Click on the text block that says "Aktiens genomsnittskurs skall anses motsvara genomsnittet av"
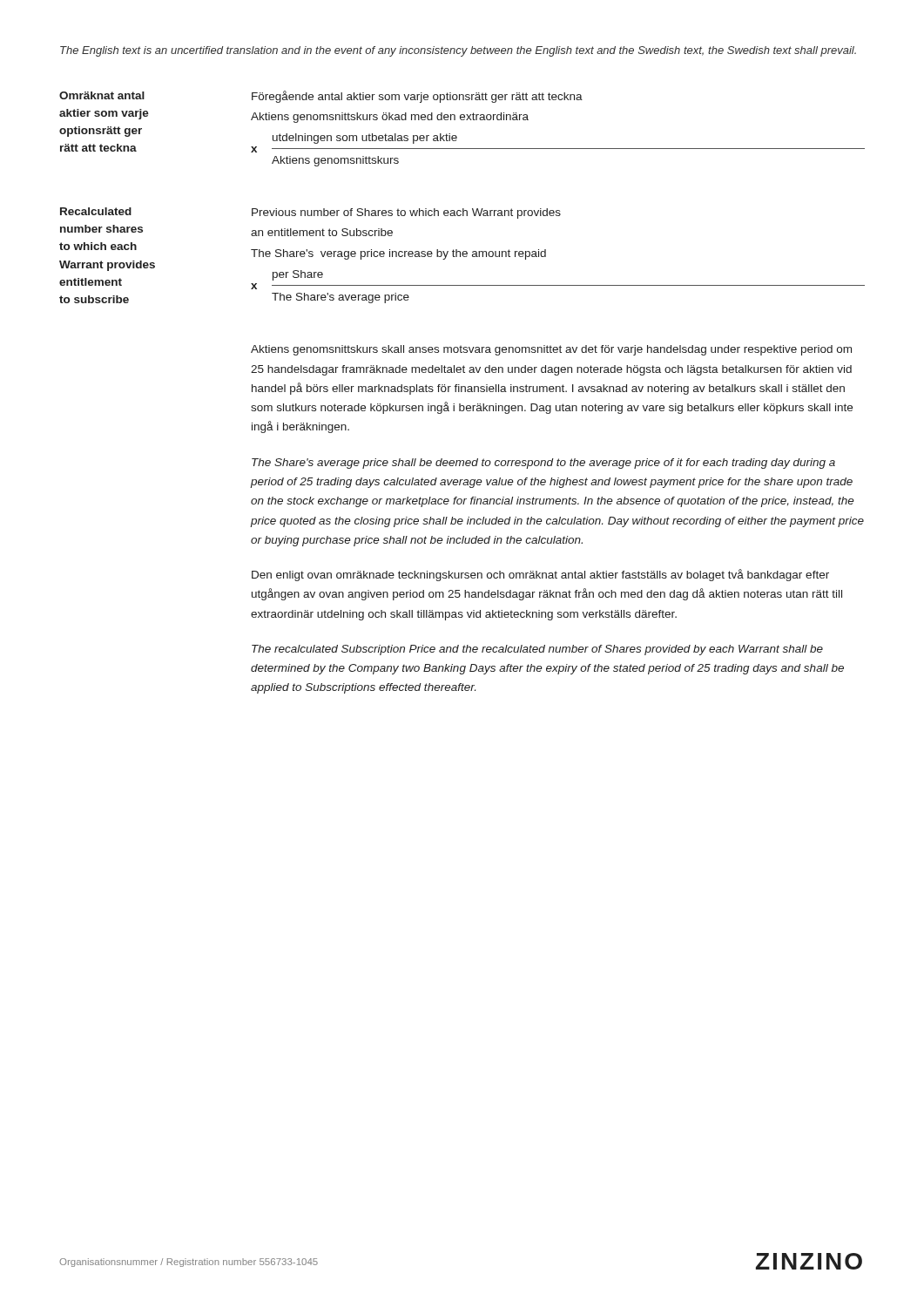The height and width of the screenshot is (1307, 924). pos(552,388)
